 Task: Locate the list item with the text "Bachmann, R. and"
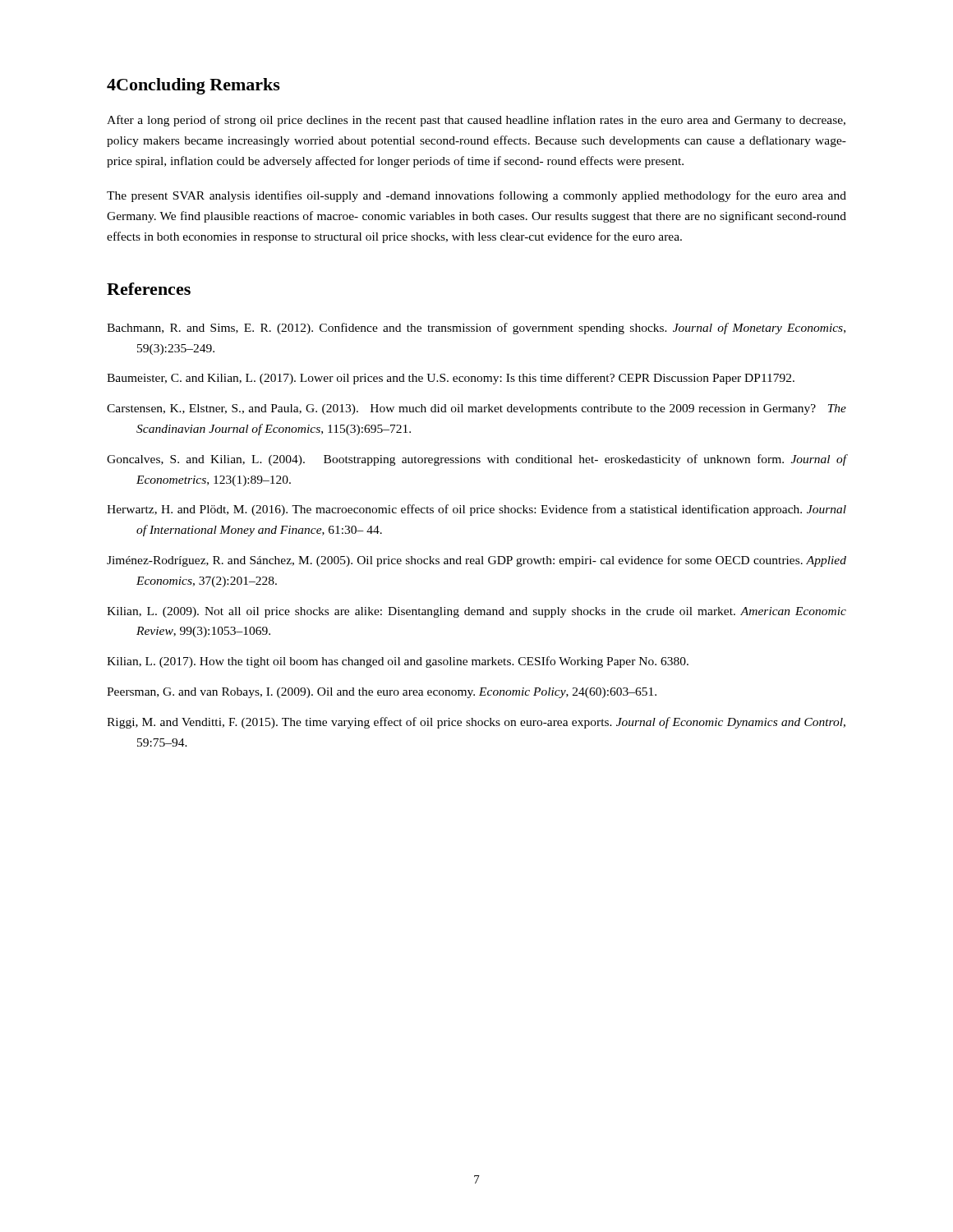(x=476, y=337)
